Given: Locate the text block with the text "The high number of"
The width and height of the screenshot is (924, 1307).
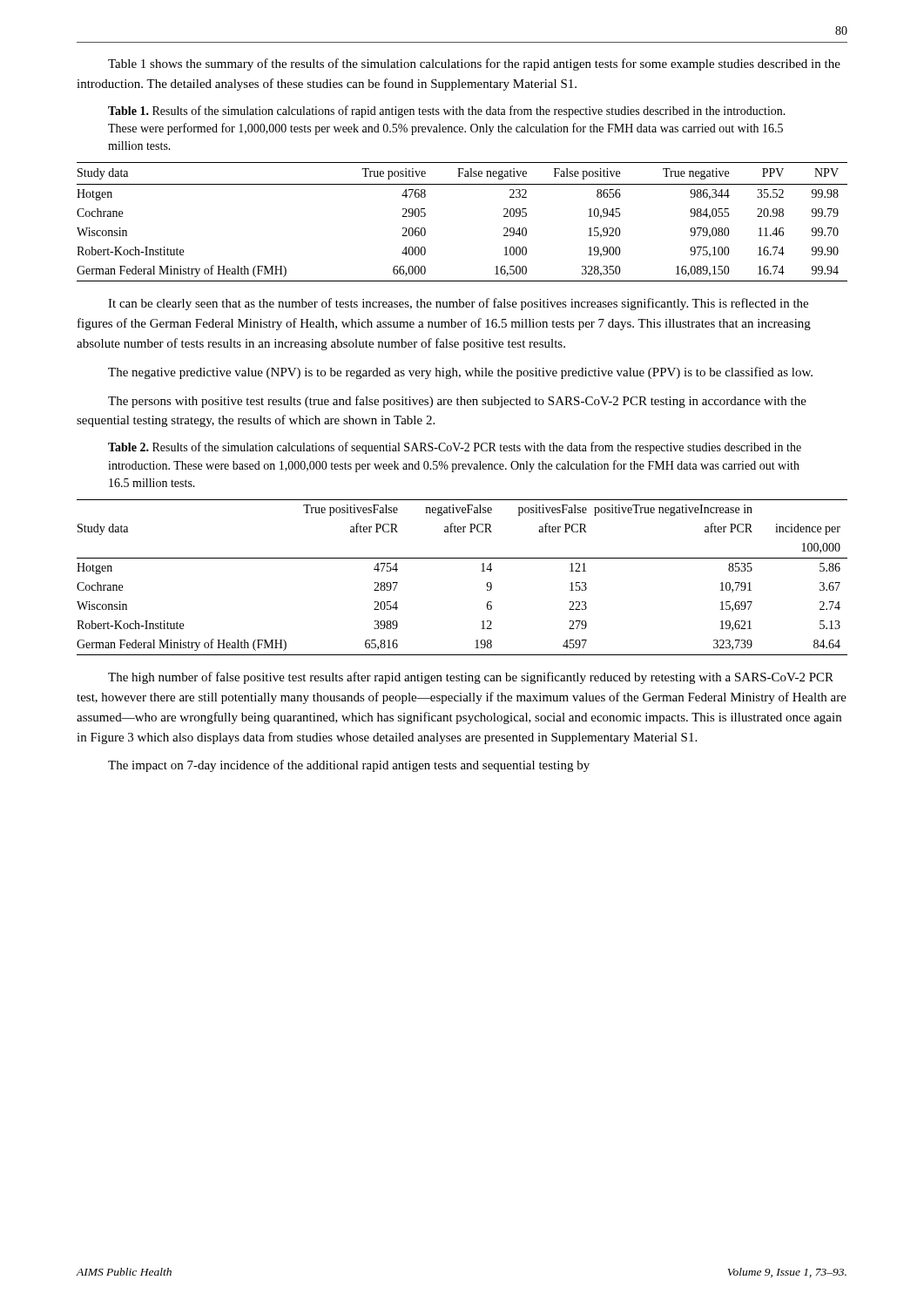Looking at the screenshot, I should 461,707.
